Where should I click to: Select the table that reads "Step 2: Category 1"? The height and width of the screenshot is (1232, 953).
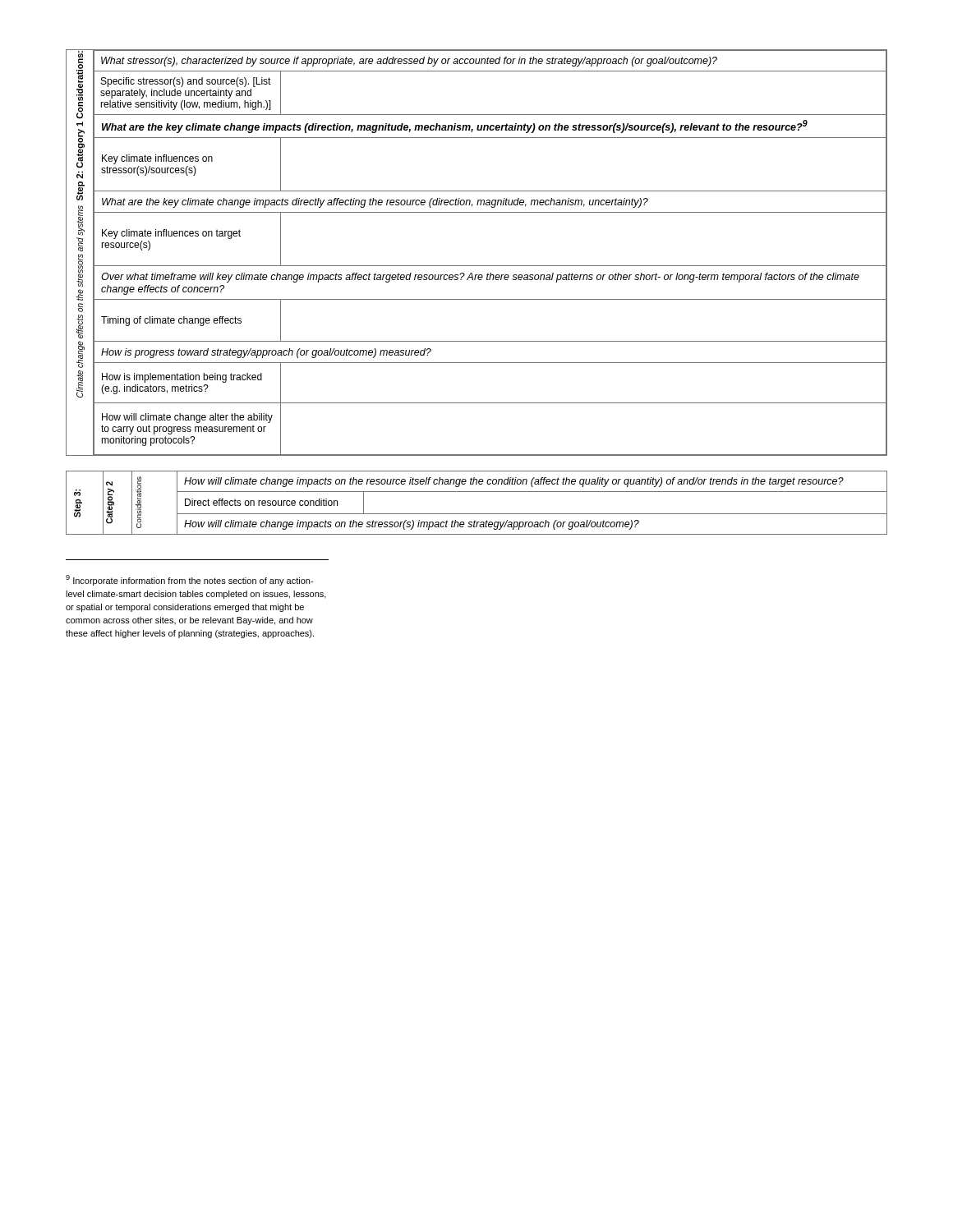(x=476, y=253)
